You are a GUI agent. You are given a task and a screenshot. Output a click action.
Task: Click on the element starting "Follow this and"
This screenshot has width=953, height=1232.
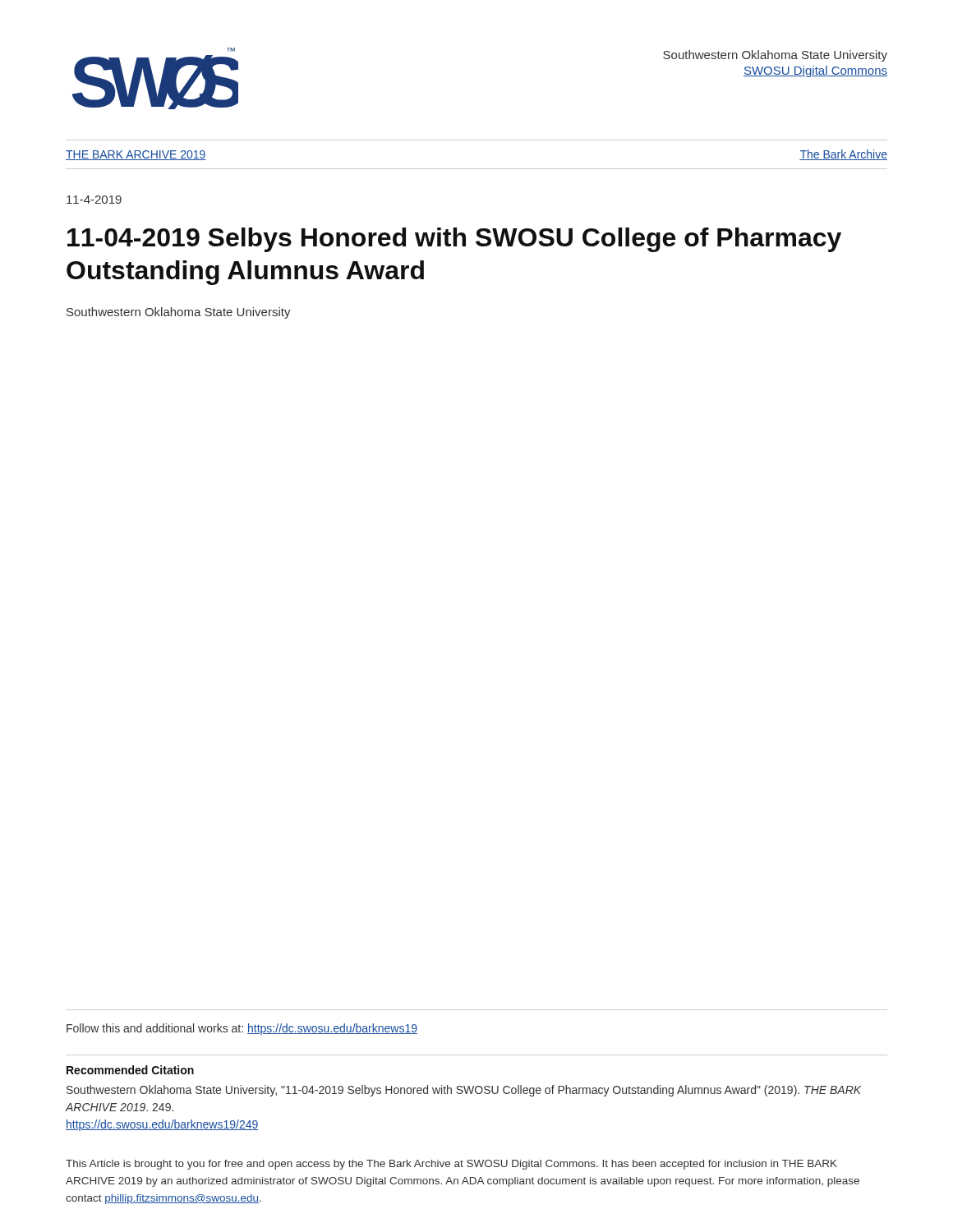tap(242, 1028)
